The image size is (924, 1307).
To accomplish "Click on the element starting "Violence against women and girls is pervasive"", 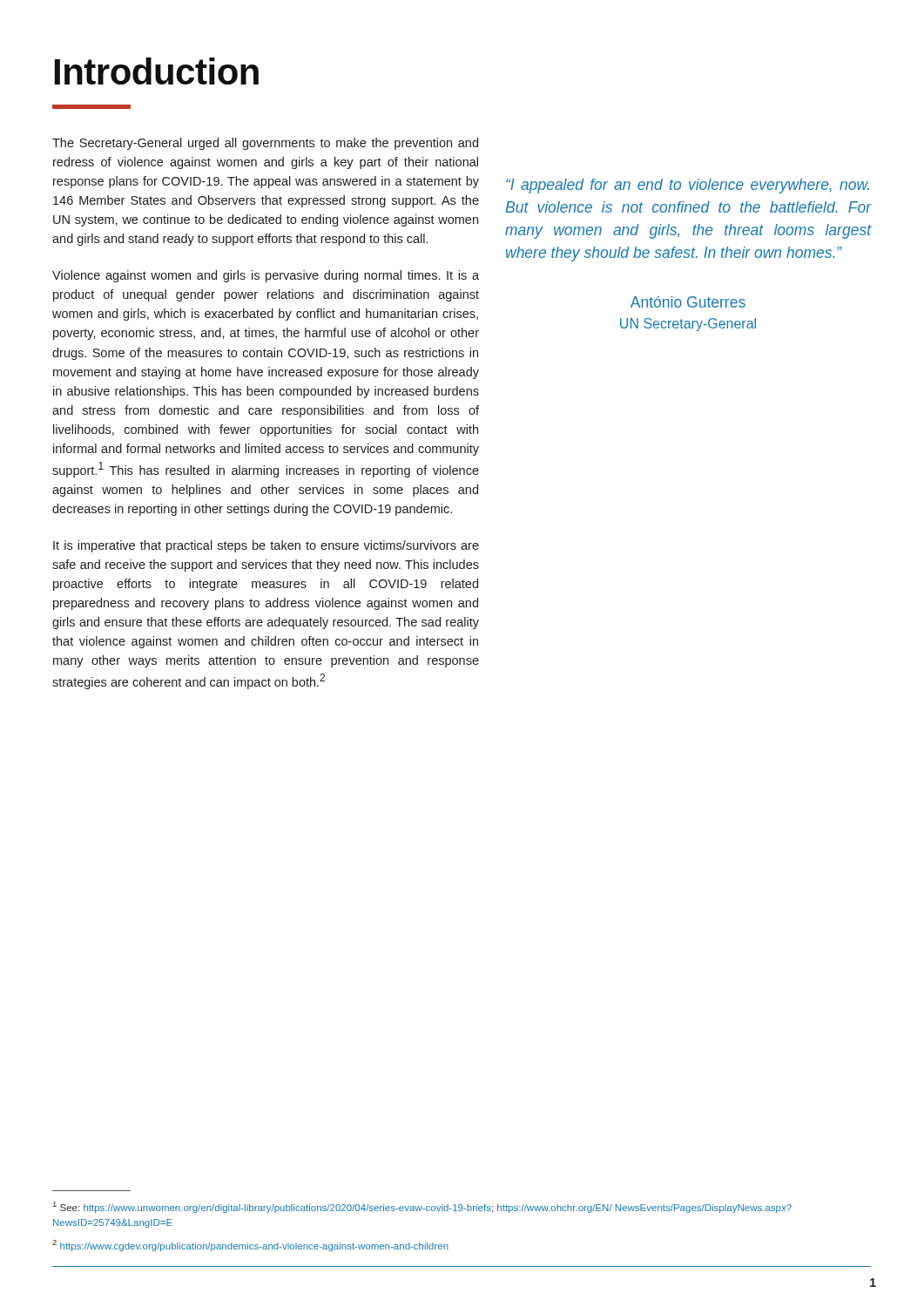I will (266, 392).
